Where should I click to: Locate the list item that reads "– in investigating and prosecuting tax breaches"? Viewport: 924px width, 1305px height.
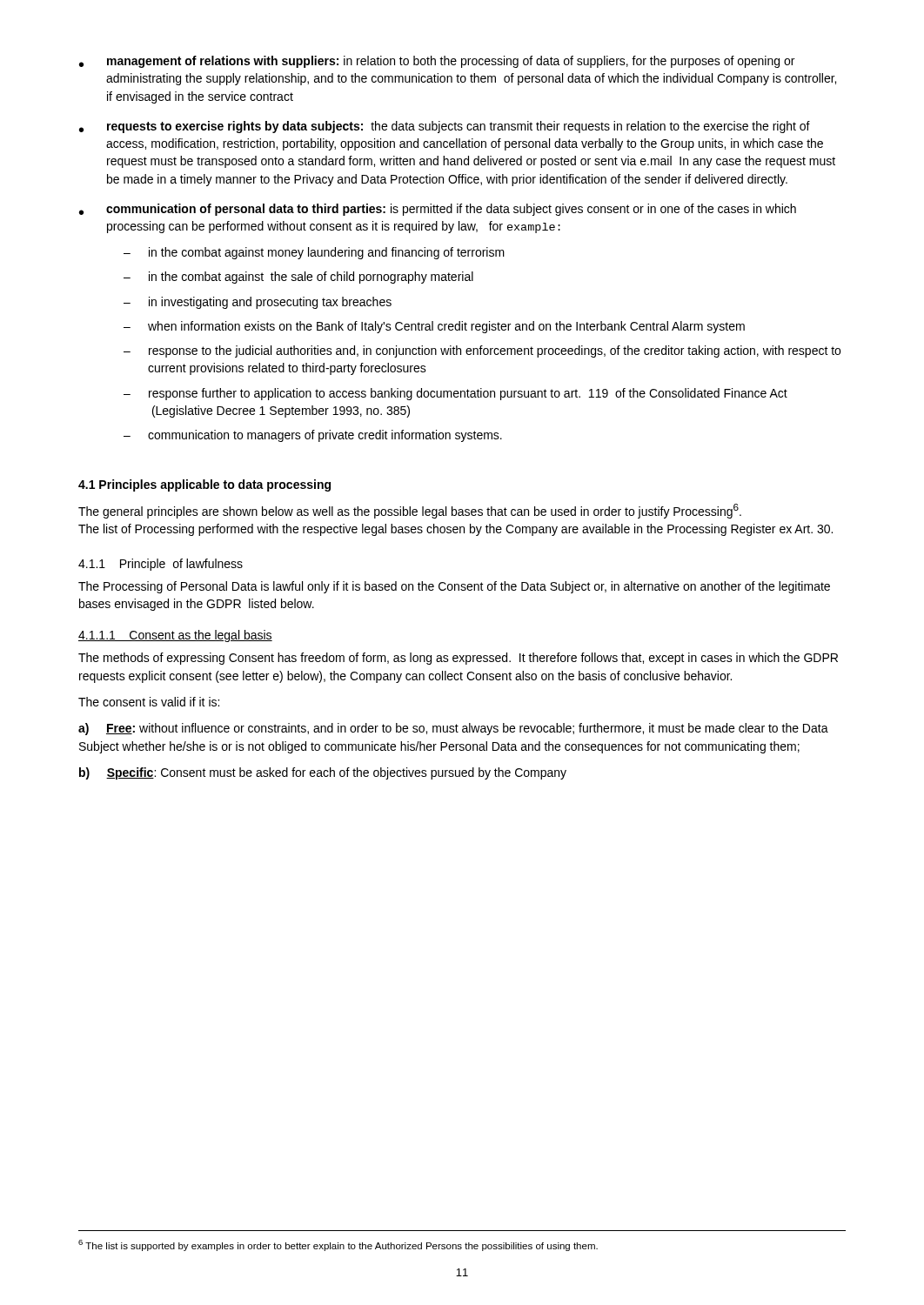pyautogui.click(x=258, y=303)
